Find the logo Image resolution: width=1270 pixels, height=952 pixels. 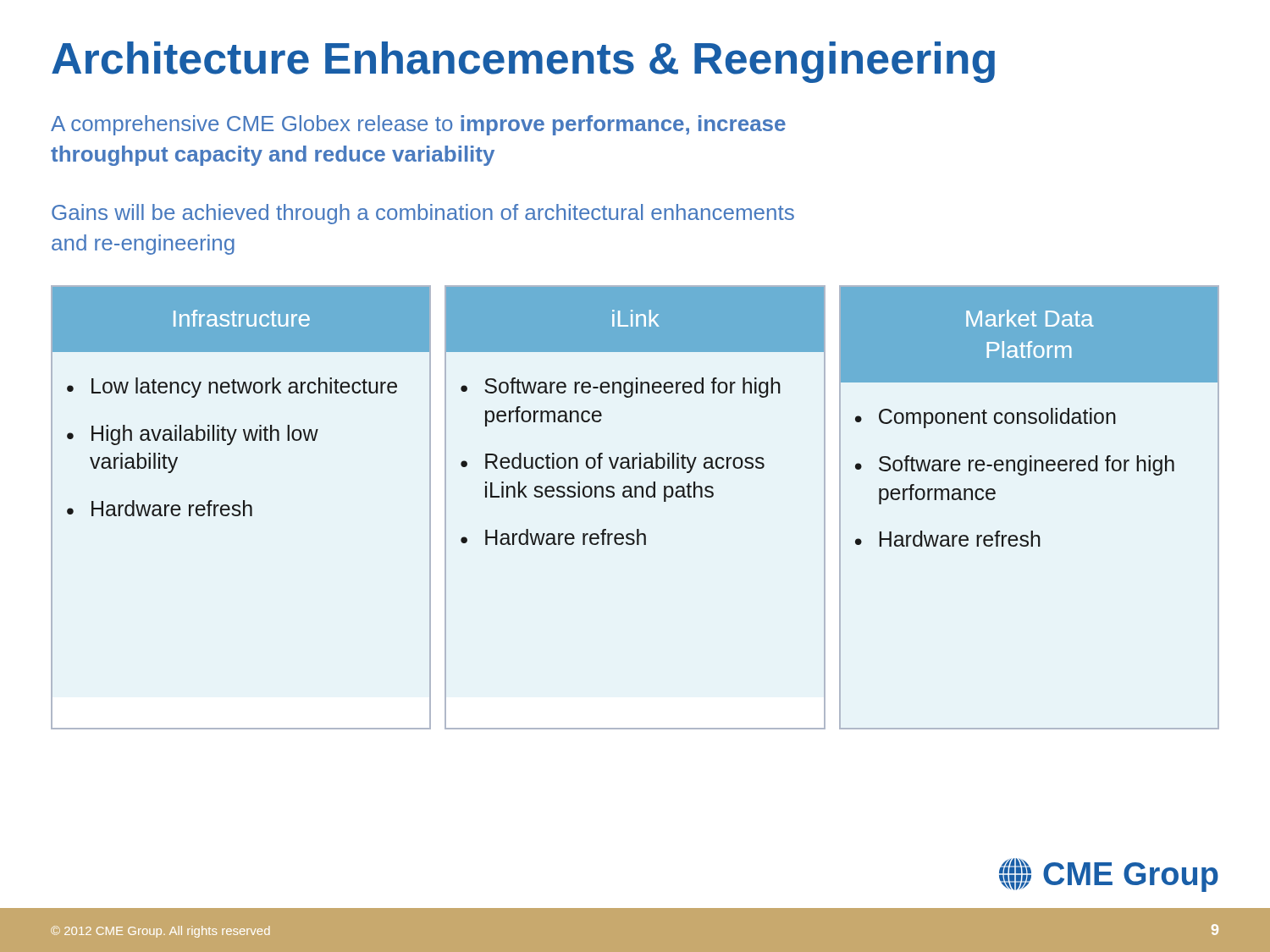[x=1108, y=874]
